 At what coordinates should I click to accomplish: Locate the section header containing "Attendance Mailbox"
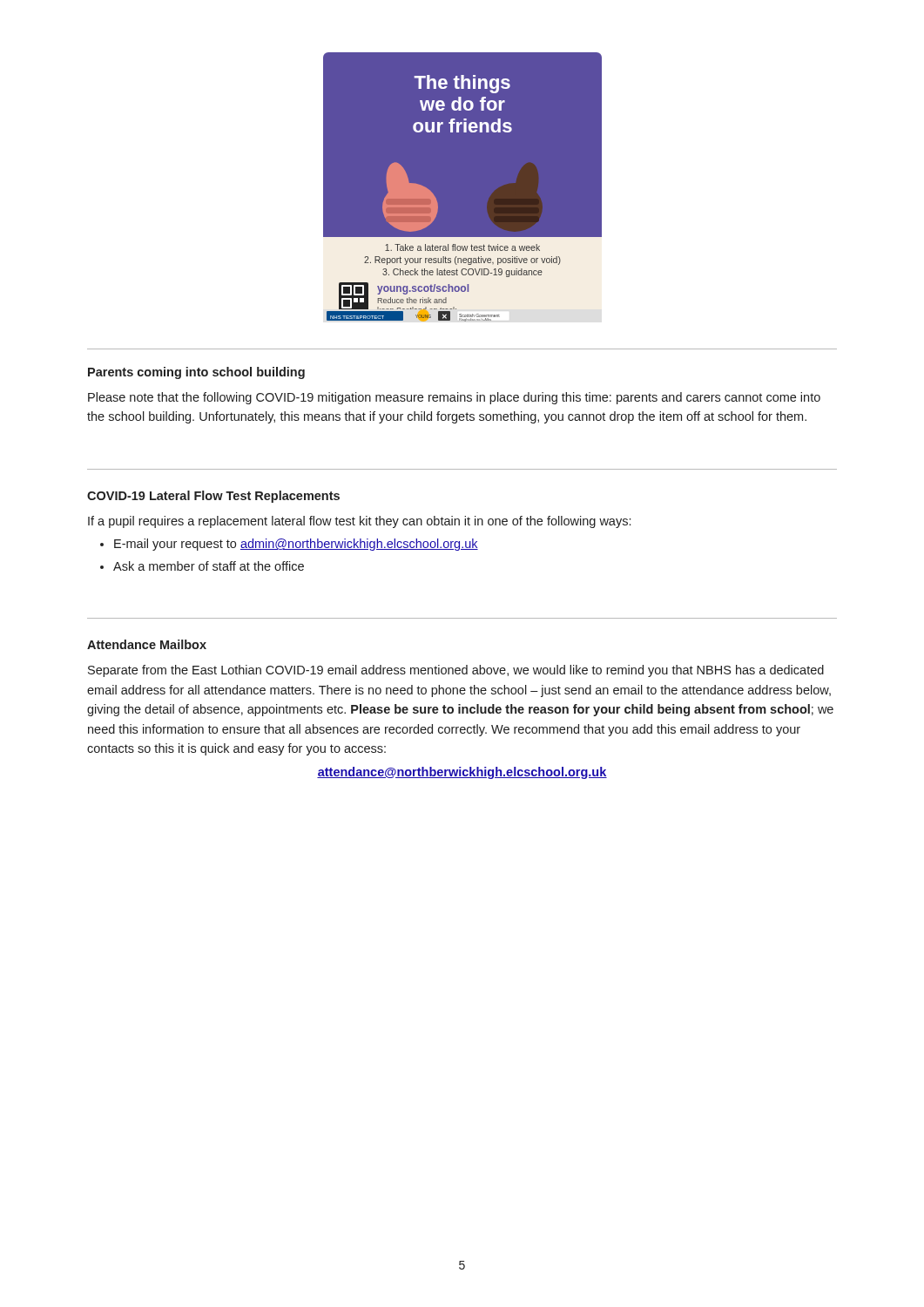(147, 645)
